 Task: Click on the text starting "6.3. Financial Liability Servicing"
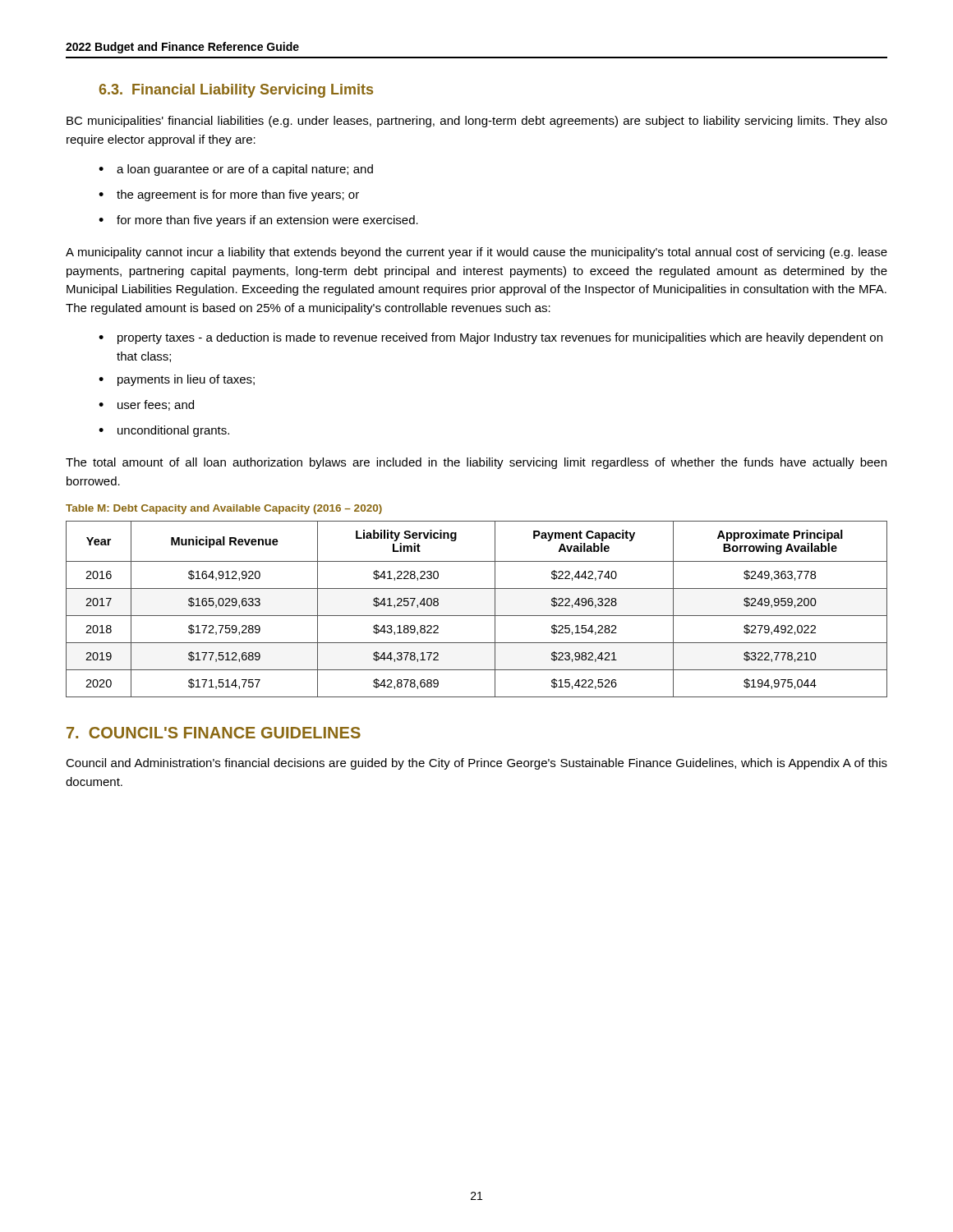click(x=236, y=90)
